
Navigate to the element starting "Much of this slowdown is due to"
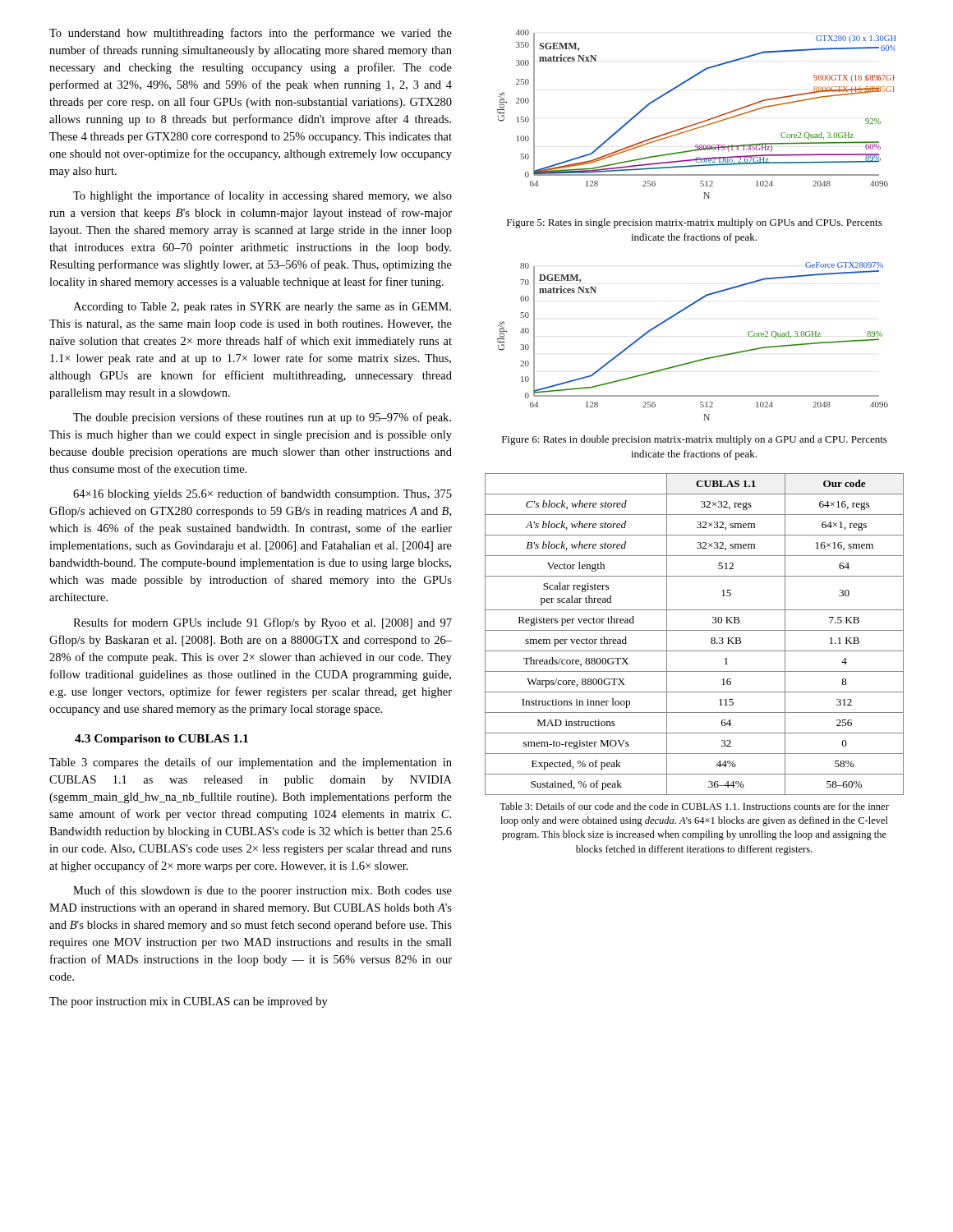point(251,934)
